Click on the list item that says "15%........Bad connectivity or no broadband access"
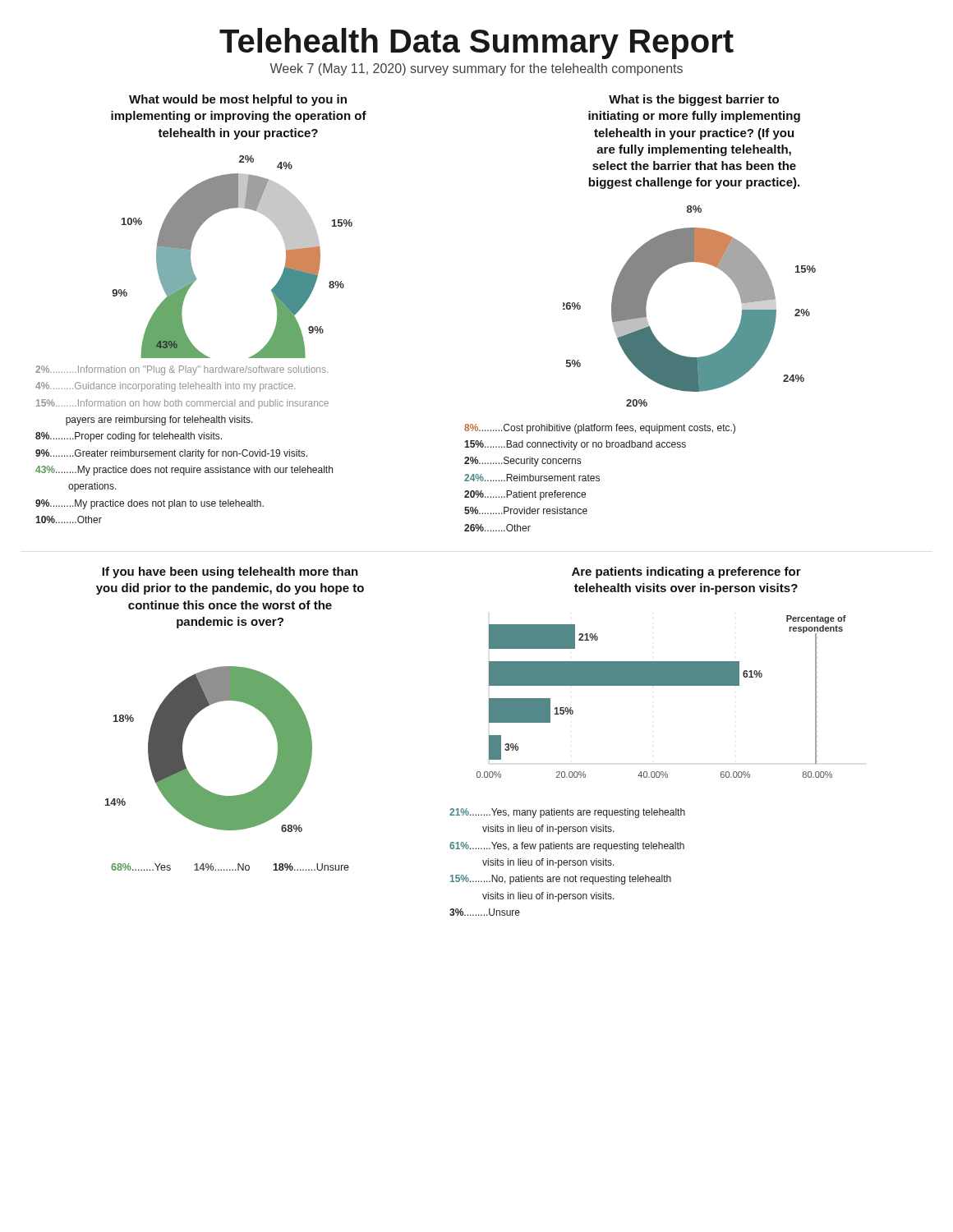 (x=575, y=444)
